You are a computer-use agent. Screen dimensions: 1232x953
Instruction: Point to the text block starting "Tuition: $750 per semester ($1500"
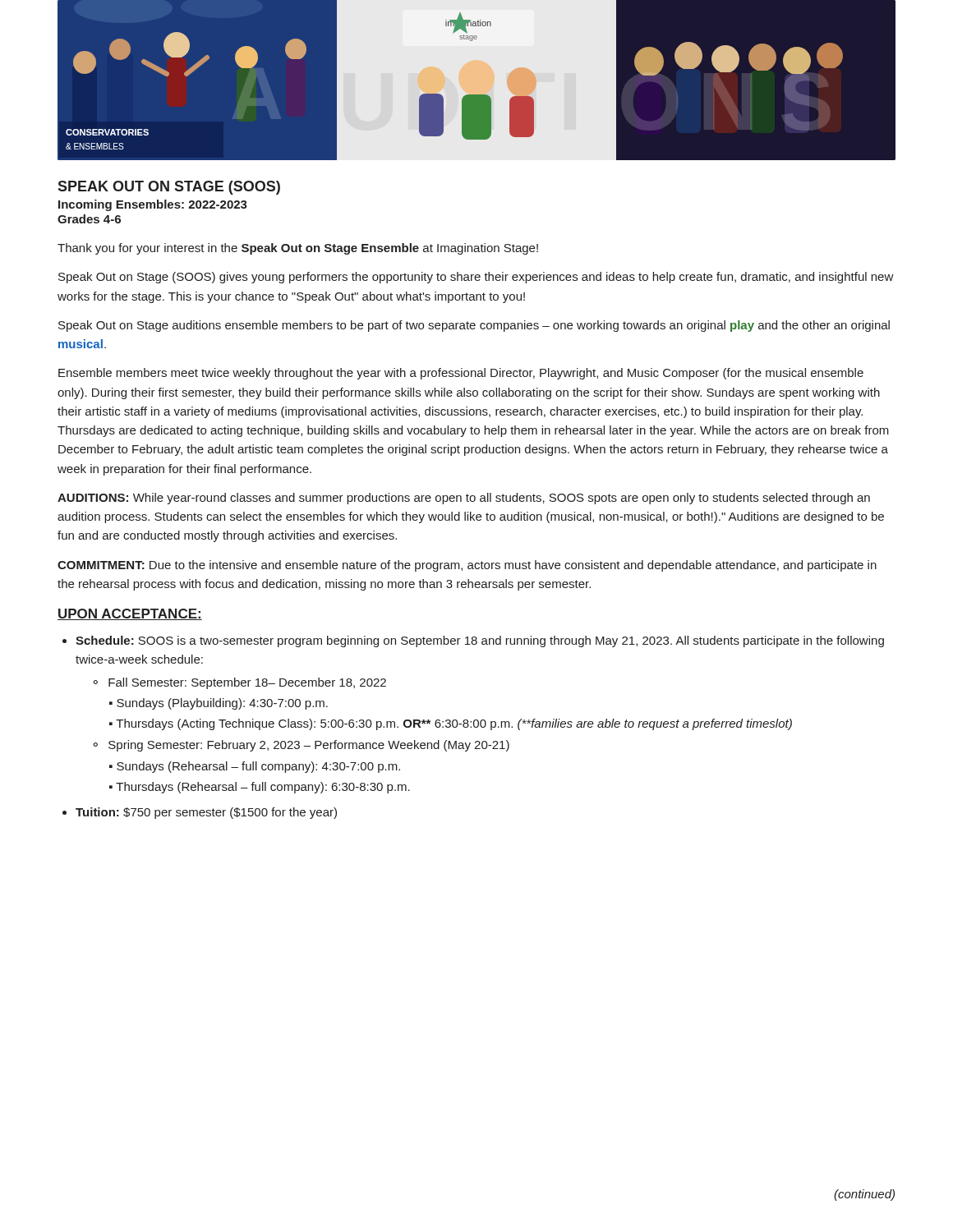tap(207, 812)
